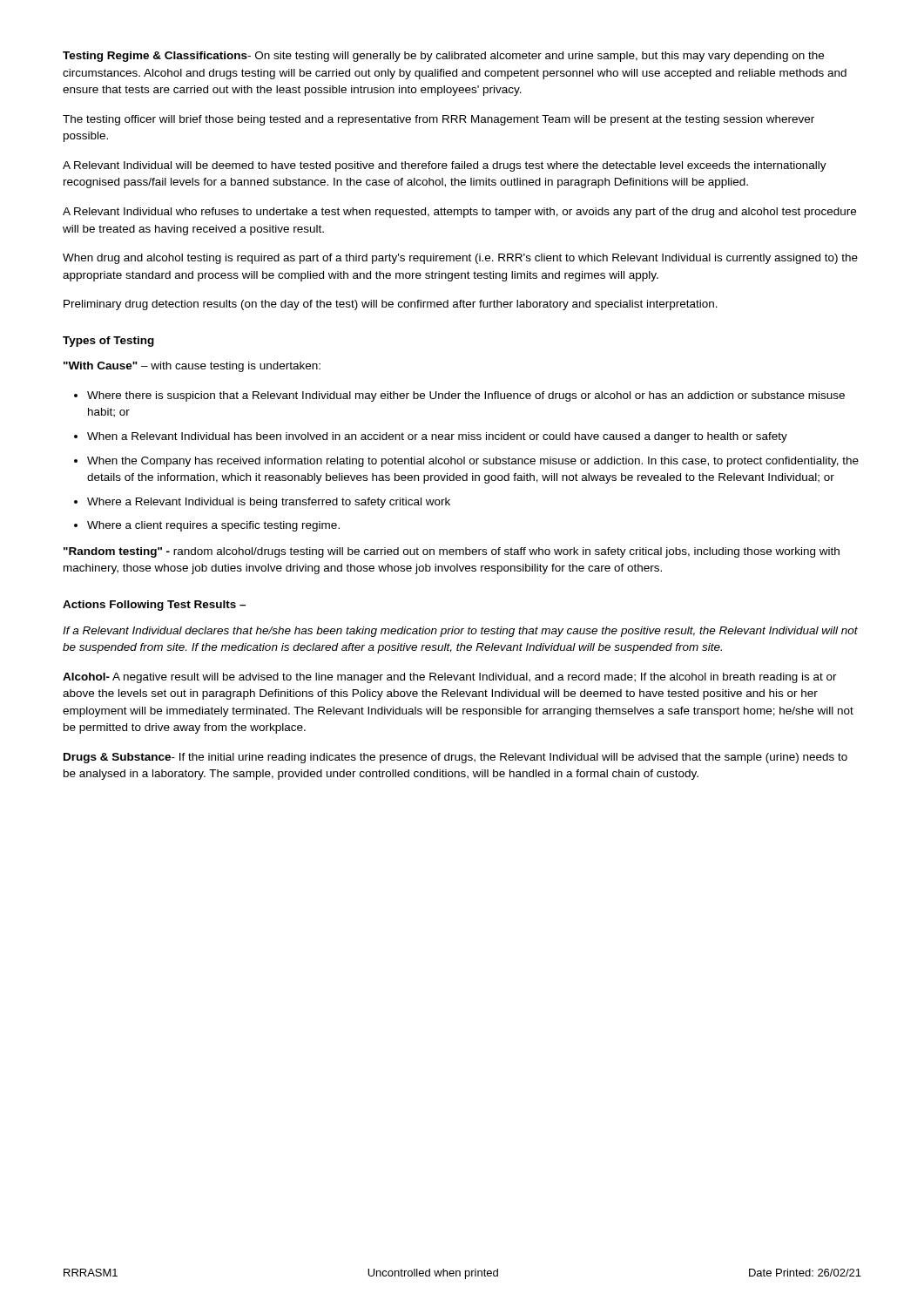Where is the passage that starts "Where a client requires a specific"?

[x=214, y=525]
